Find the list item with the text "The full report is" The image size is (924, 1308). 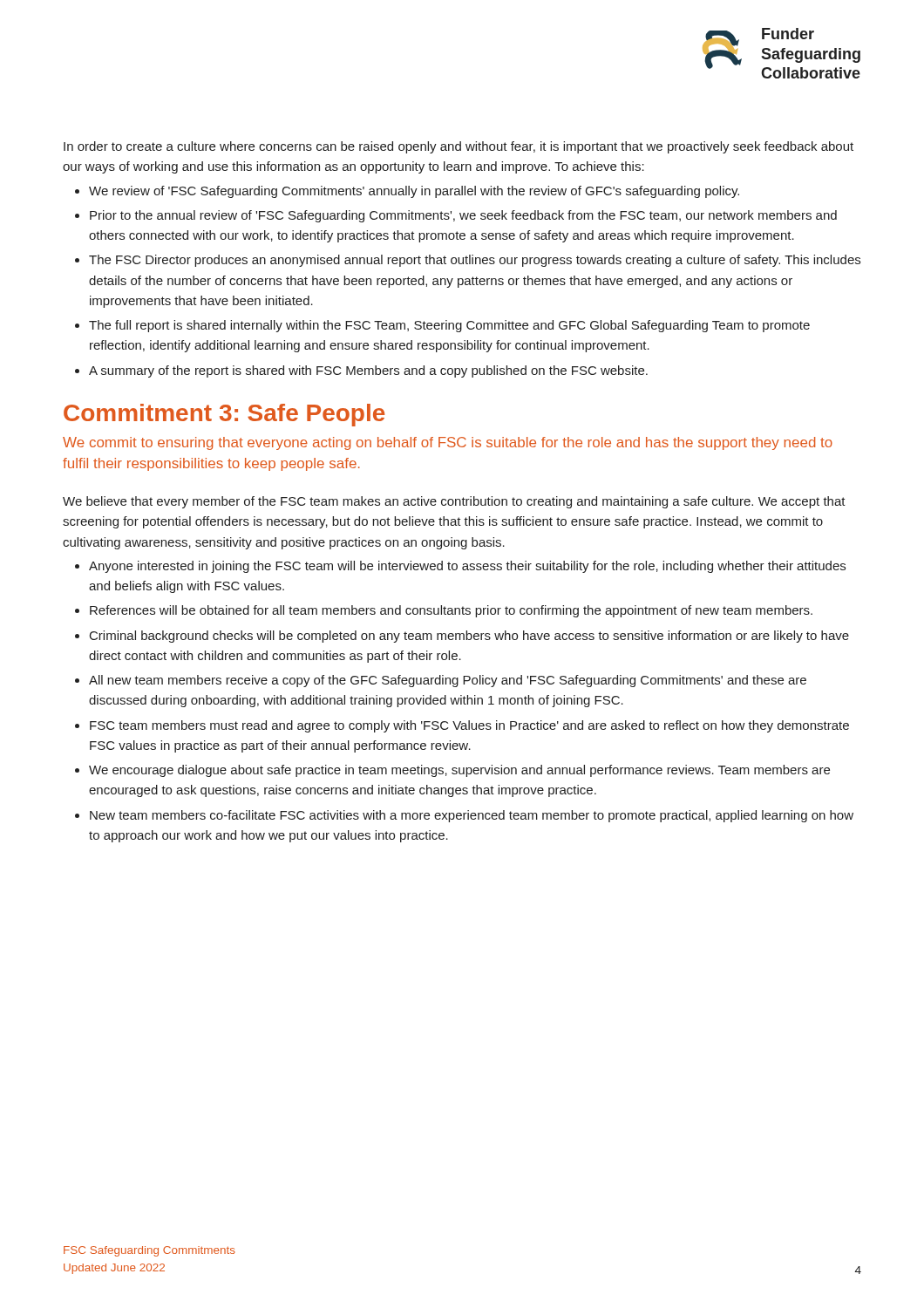[449, 335]
